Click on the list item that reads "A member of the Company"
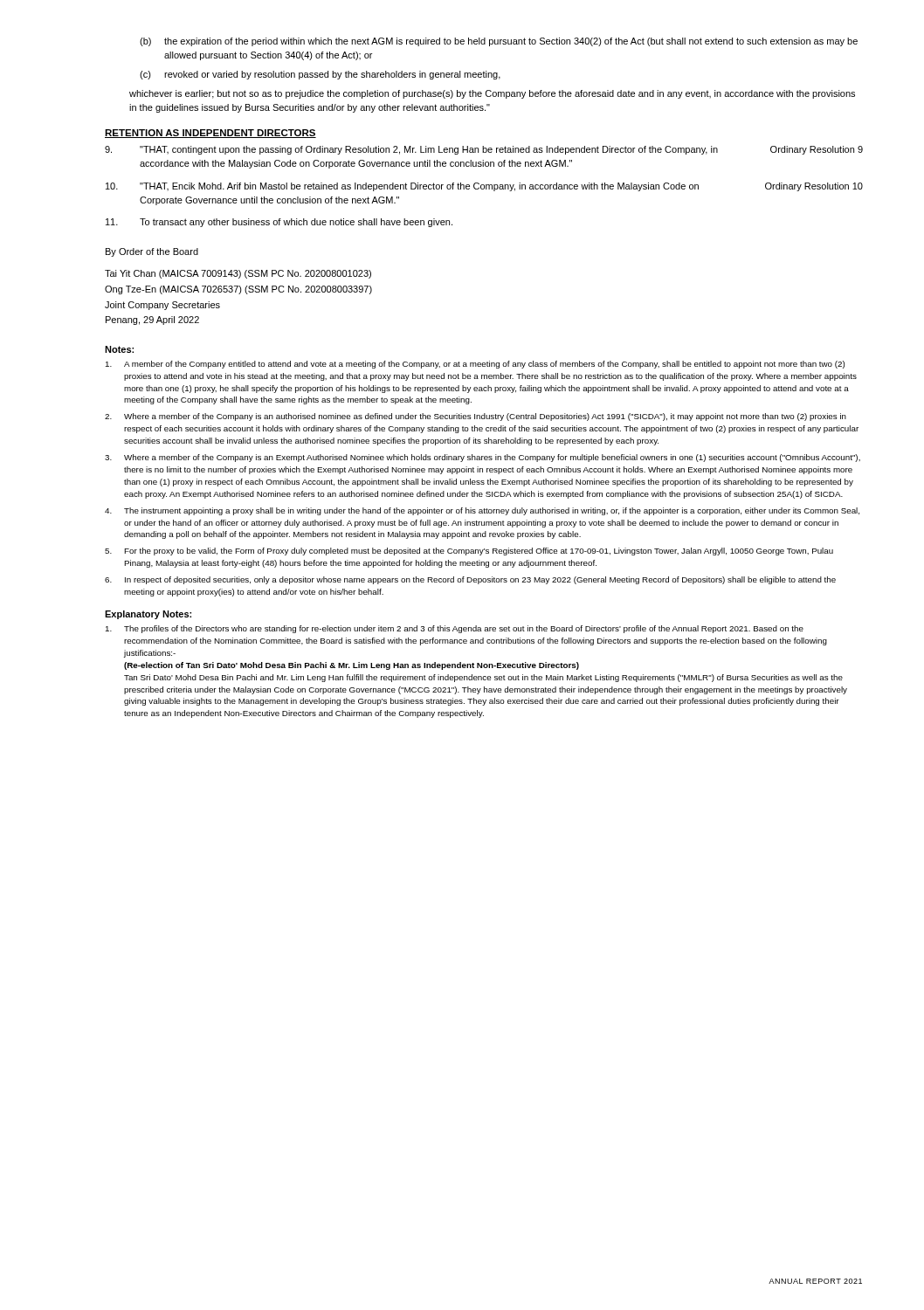Viewport: 924px width, 1310px height. 484,478
